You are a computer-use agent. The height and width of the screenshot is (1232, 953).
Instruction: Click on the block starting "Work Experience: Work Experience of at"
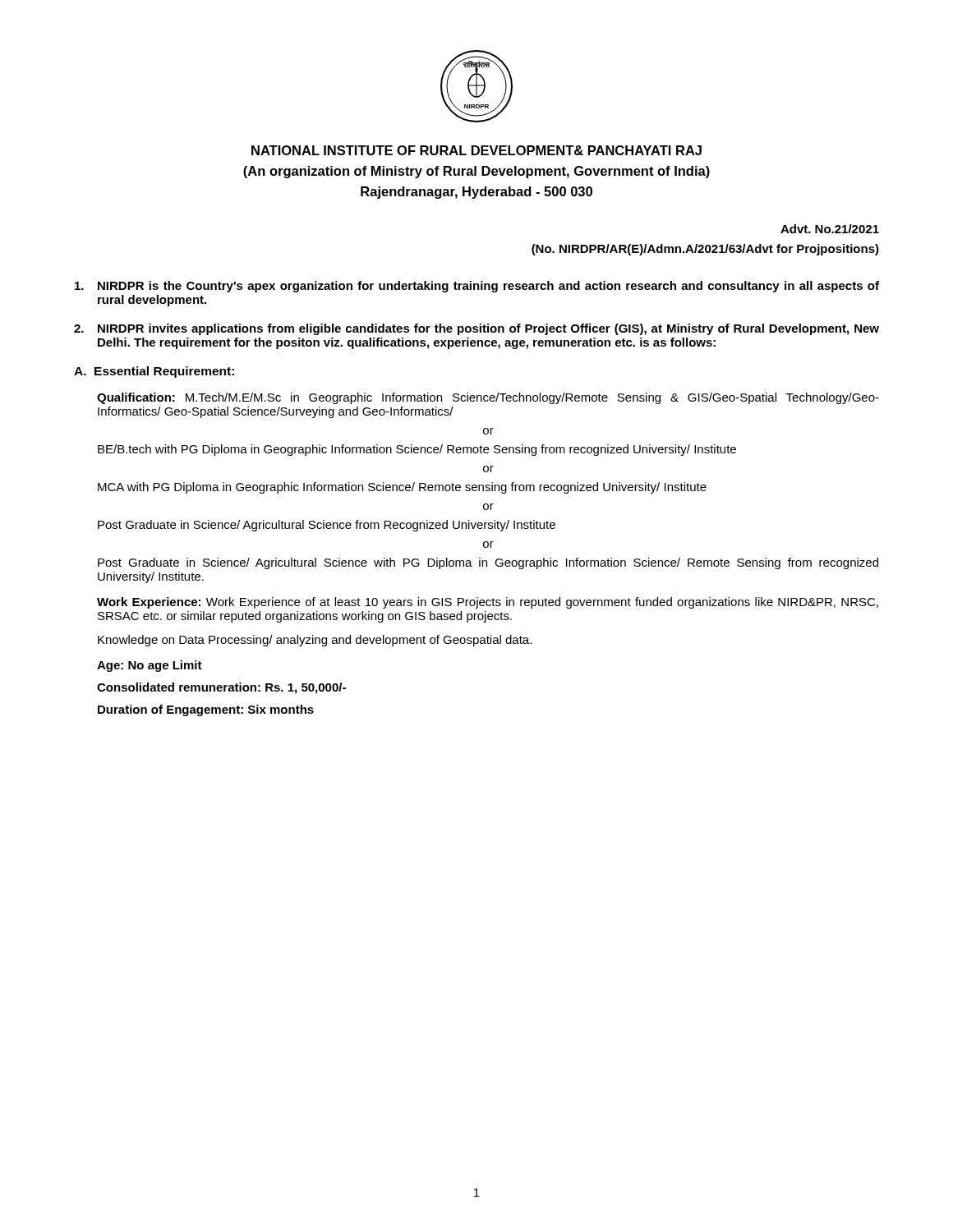pyautogui.click(x=488, y=609)
